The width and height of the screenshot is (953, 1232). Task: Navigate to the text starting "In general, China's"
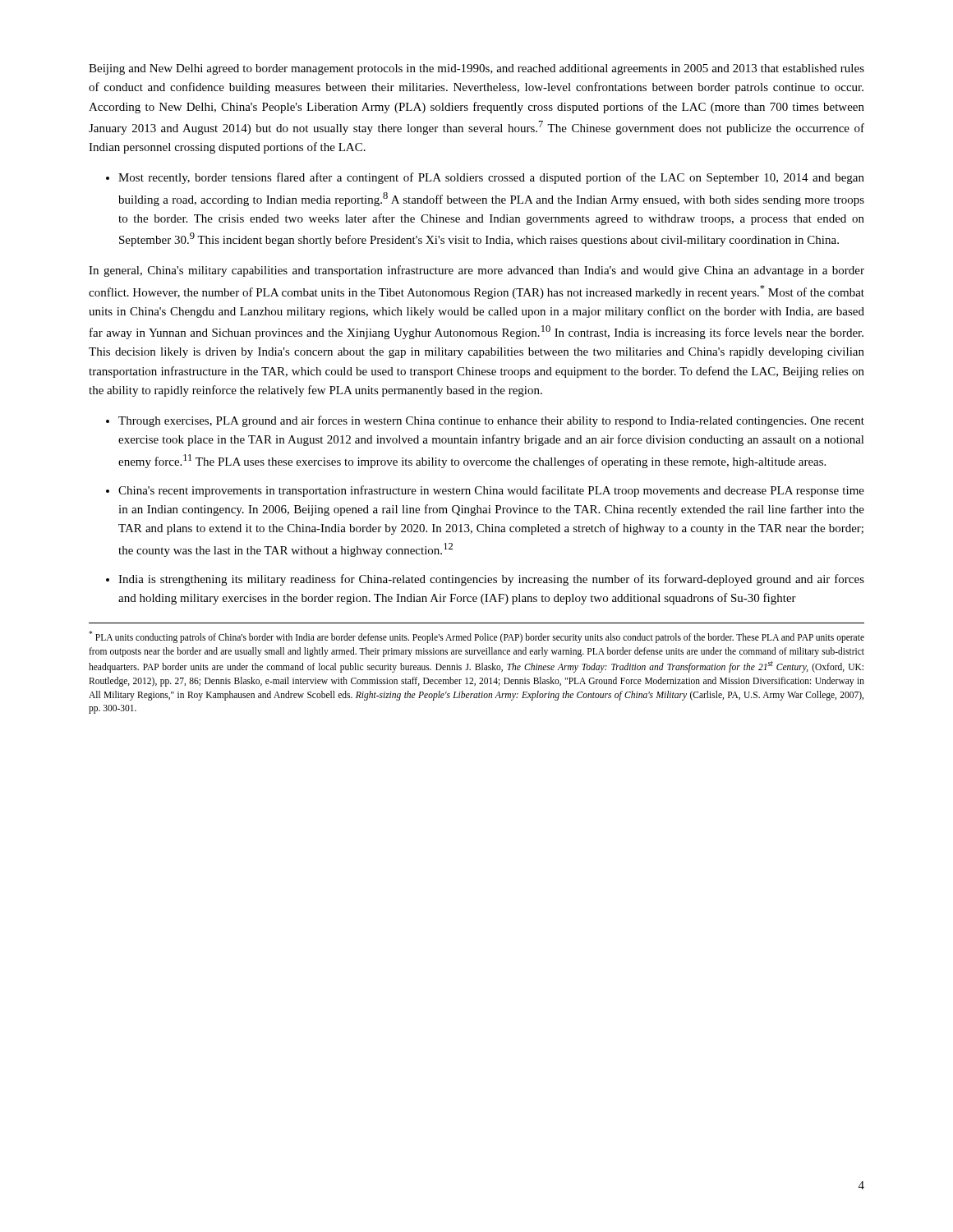click(x=476, y=331)
